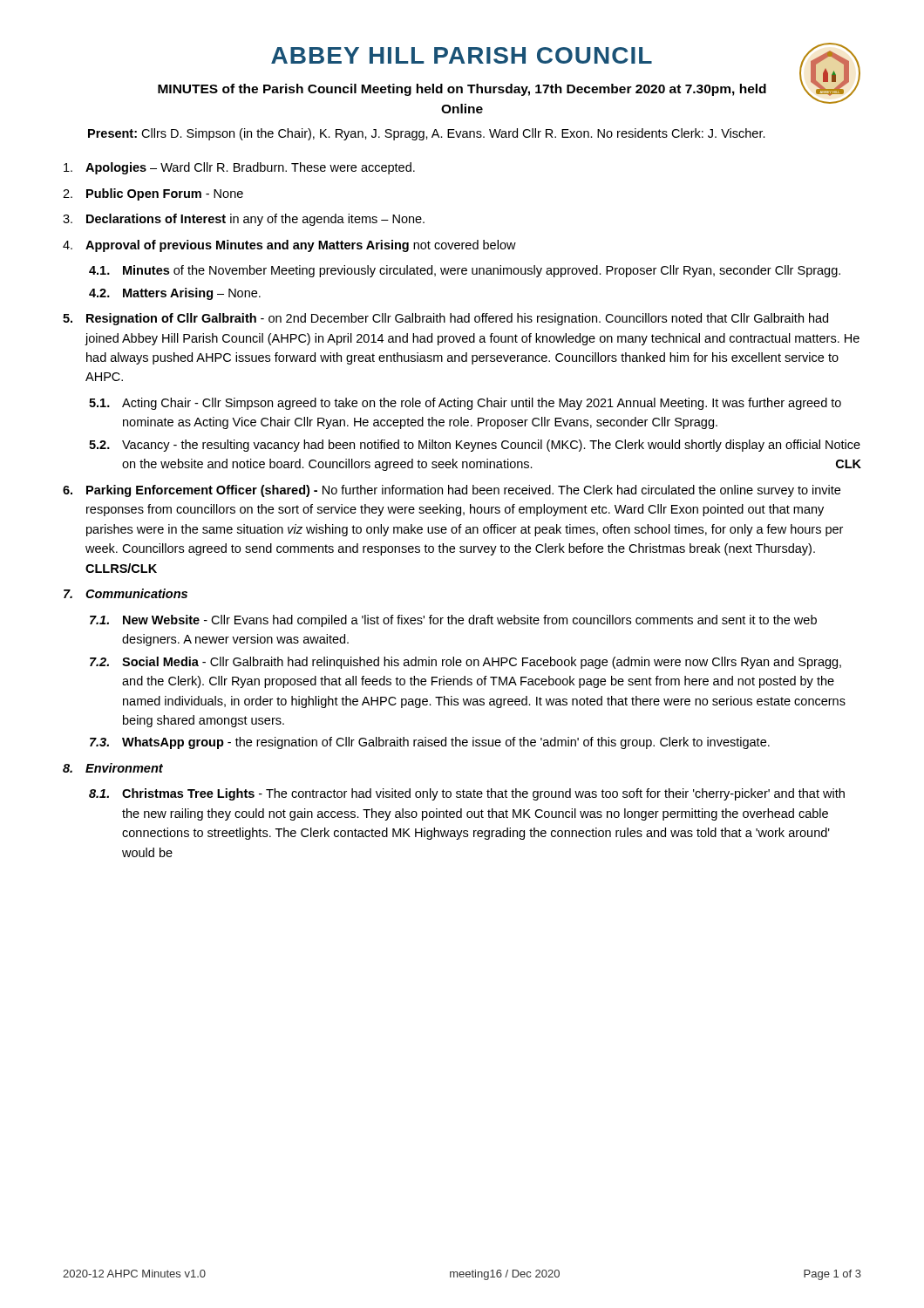Viewport: 924px width, 1308px height.
Task: Find the list item containing "3. Declarations of Interest in any of"
Action: tap(244, 219)
